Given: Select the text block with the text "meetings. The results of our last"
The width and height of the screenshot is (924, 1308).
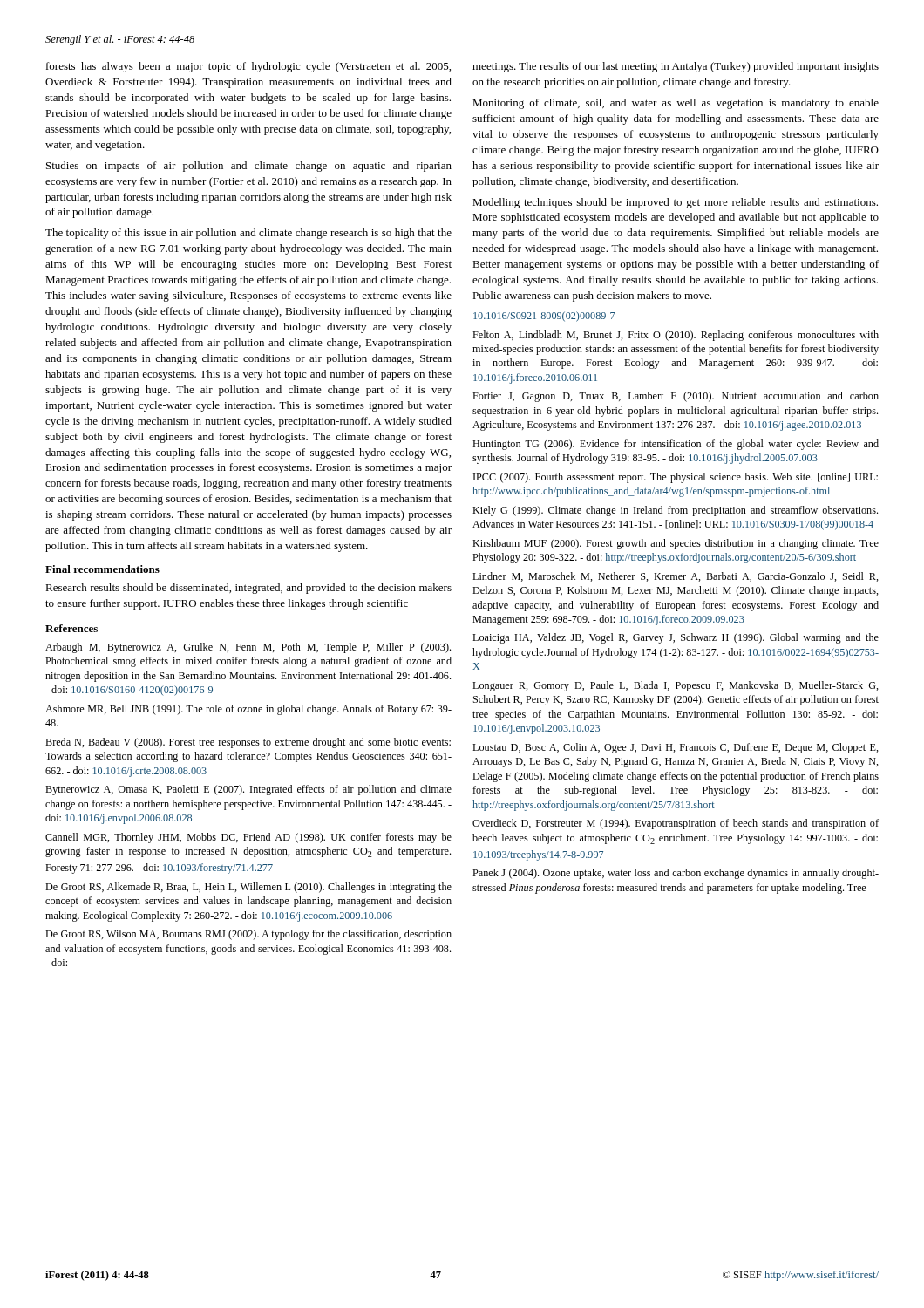Looking at the screenshot, I should [x=676, y=181].
